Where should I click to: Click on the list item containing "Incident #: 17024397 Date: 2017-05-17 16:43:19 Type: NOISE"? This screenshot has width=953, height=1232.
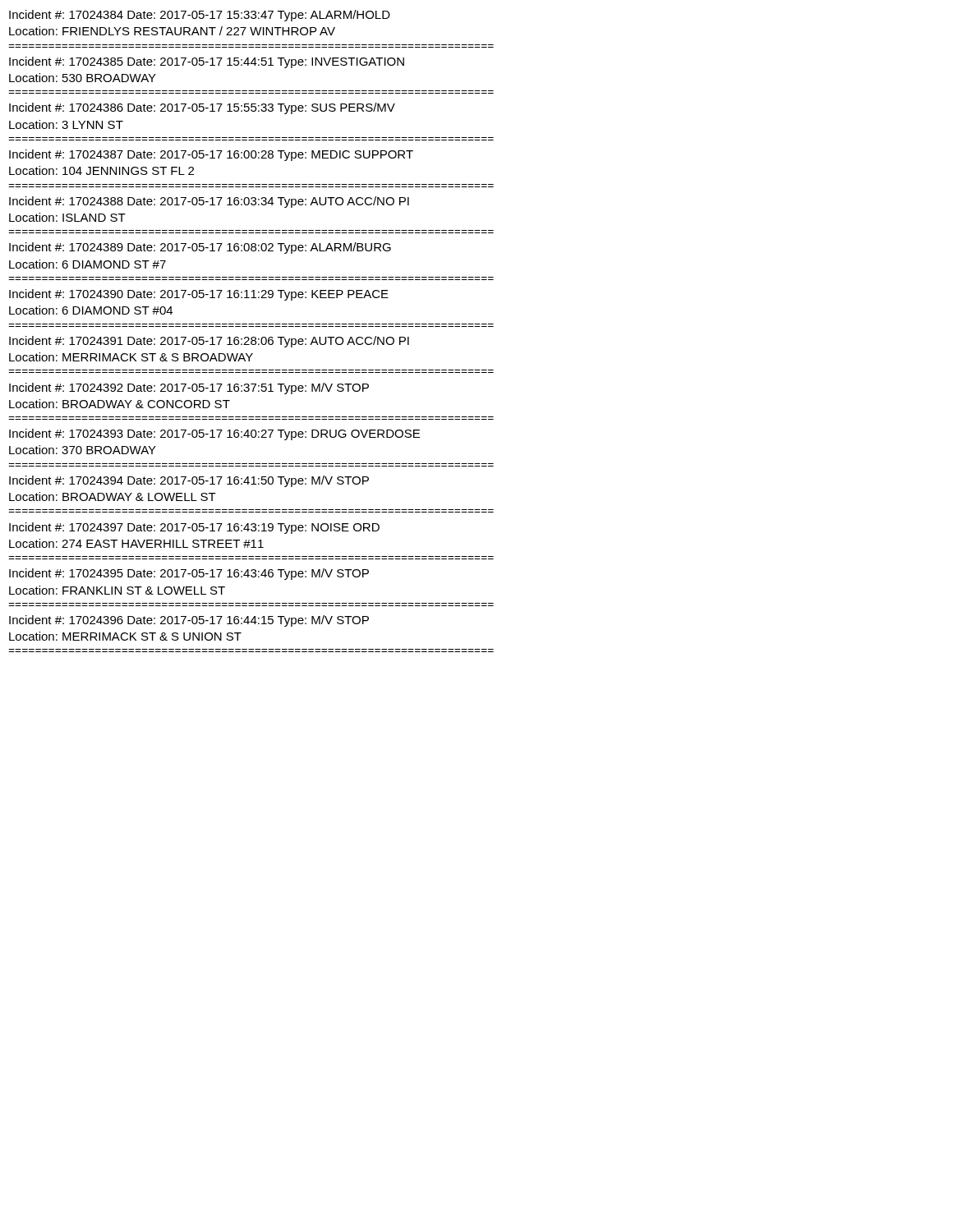point(194,528)
